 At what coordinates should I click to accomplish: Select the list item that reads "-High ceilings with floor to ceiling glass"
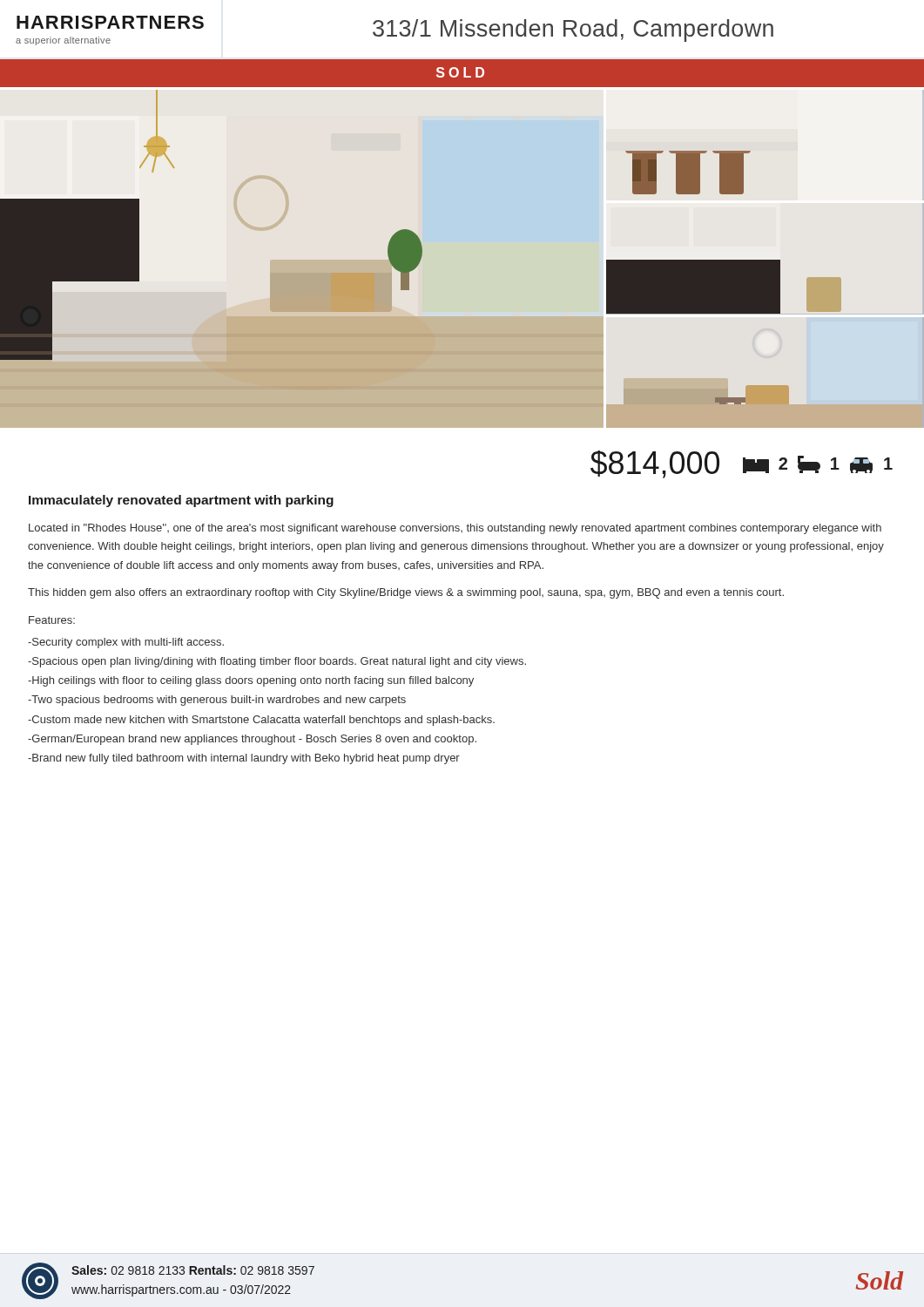[251, 680]
